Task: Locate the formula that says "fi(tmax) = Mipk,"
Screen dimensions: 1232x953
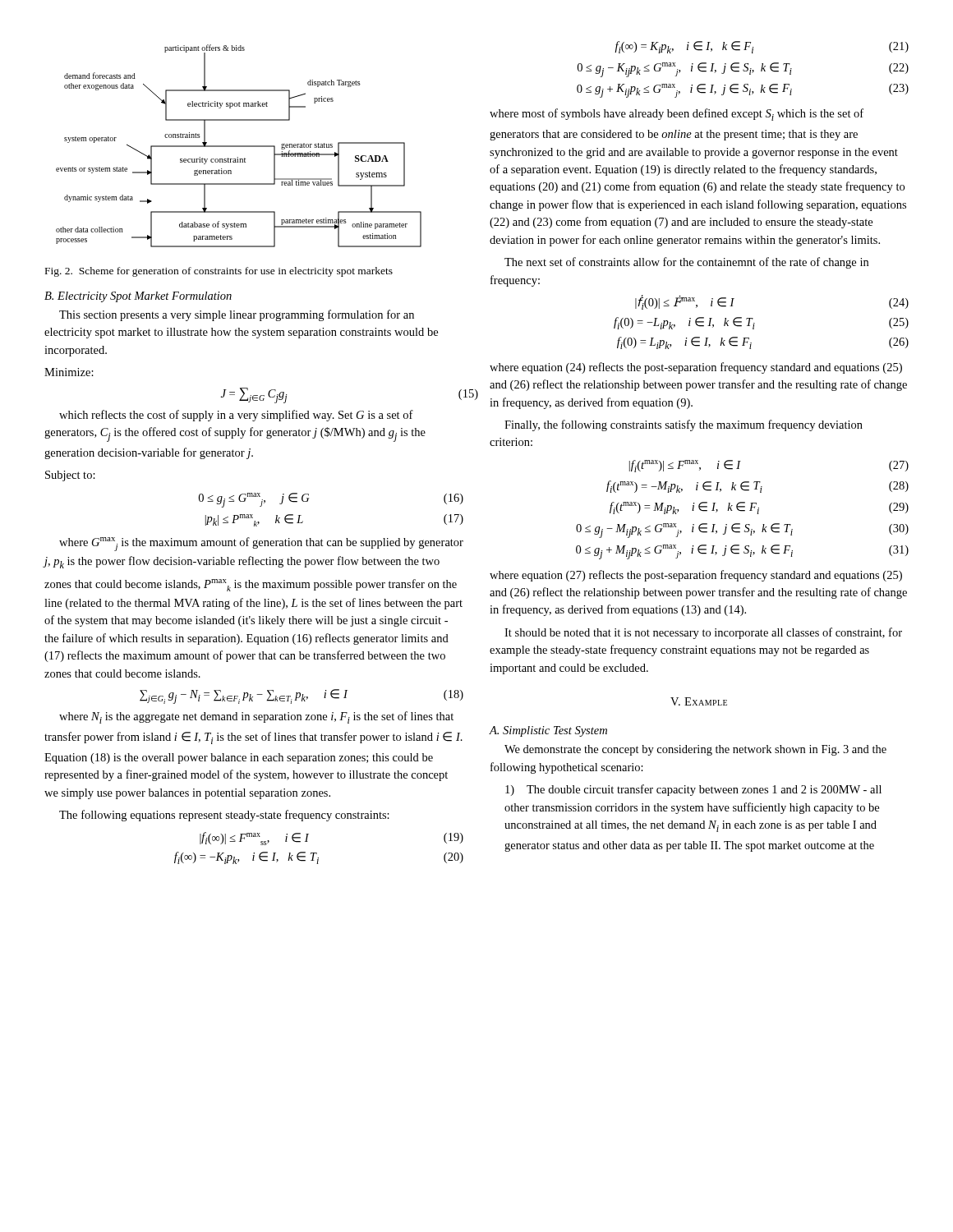Action: [x=699, y=508]
